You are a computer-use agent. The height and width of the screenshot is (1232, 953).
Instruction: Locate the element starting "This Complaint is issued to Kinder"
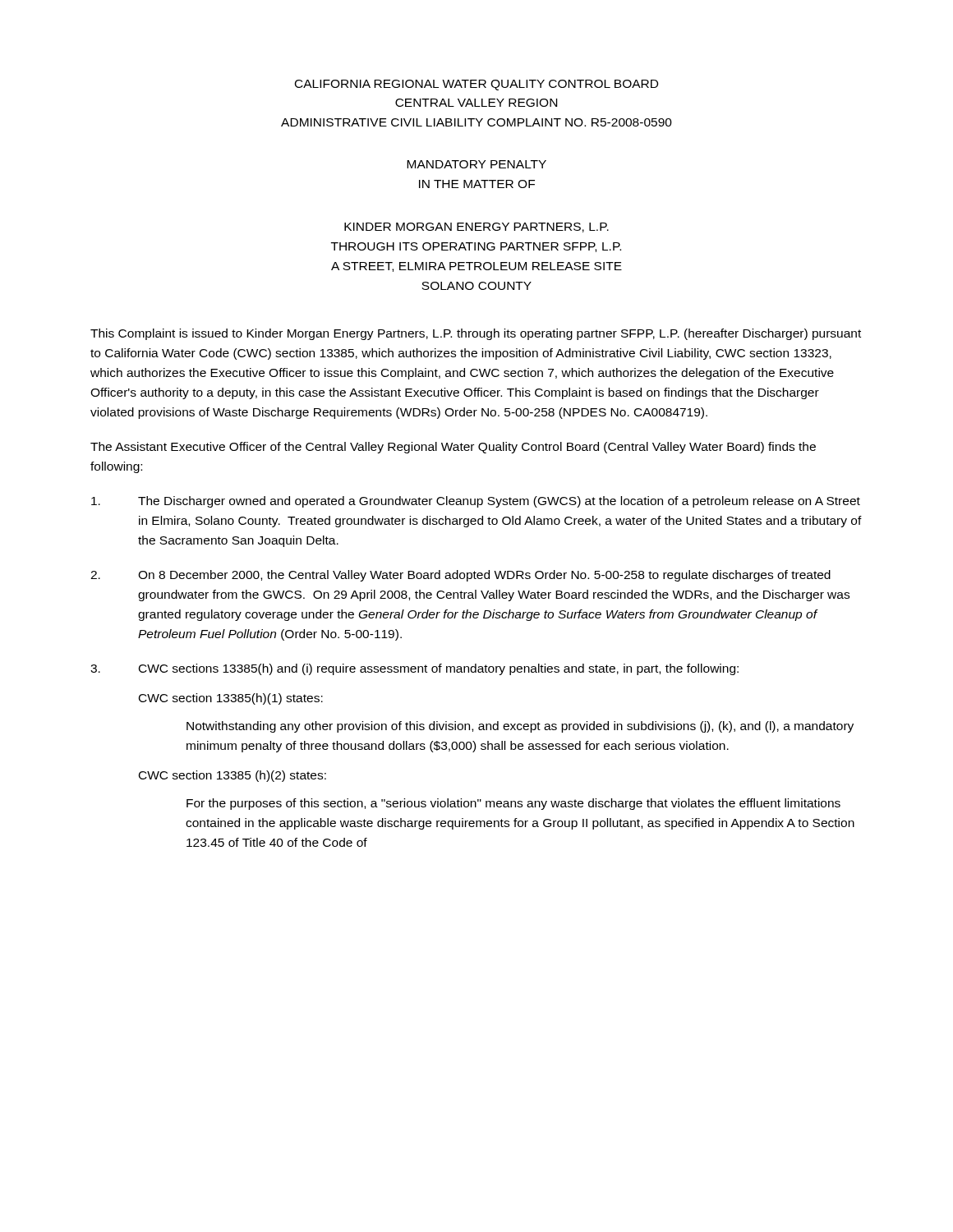point(476,372)
